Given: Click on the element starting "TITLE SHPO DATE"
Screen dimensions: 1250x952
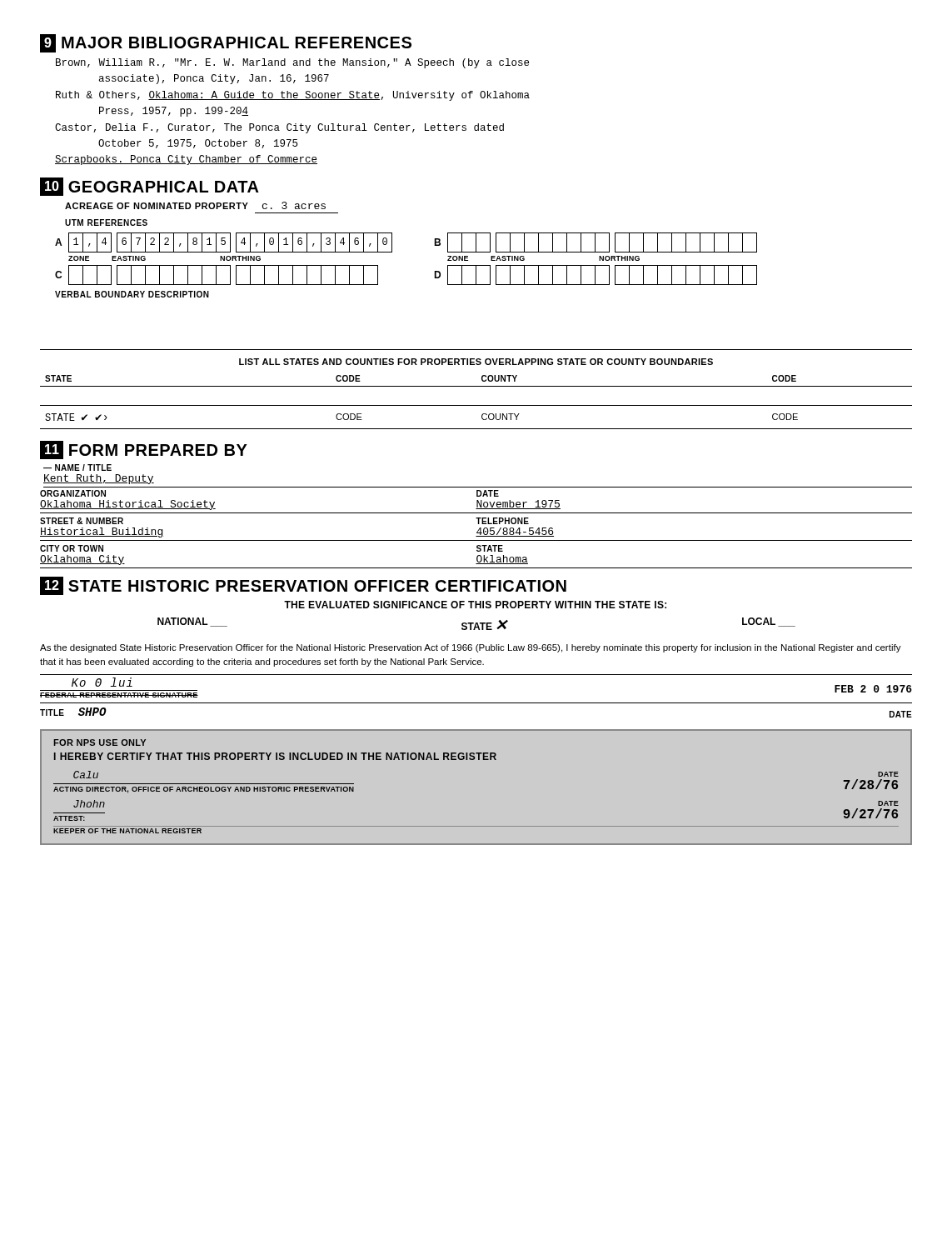Looking at the screenshot, I should click(x=476, y=713).
